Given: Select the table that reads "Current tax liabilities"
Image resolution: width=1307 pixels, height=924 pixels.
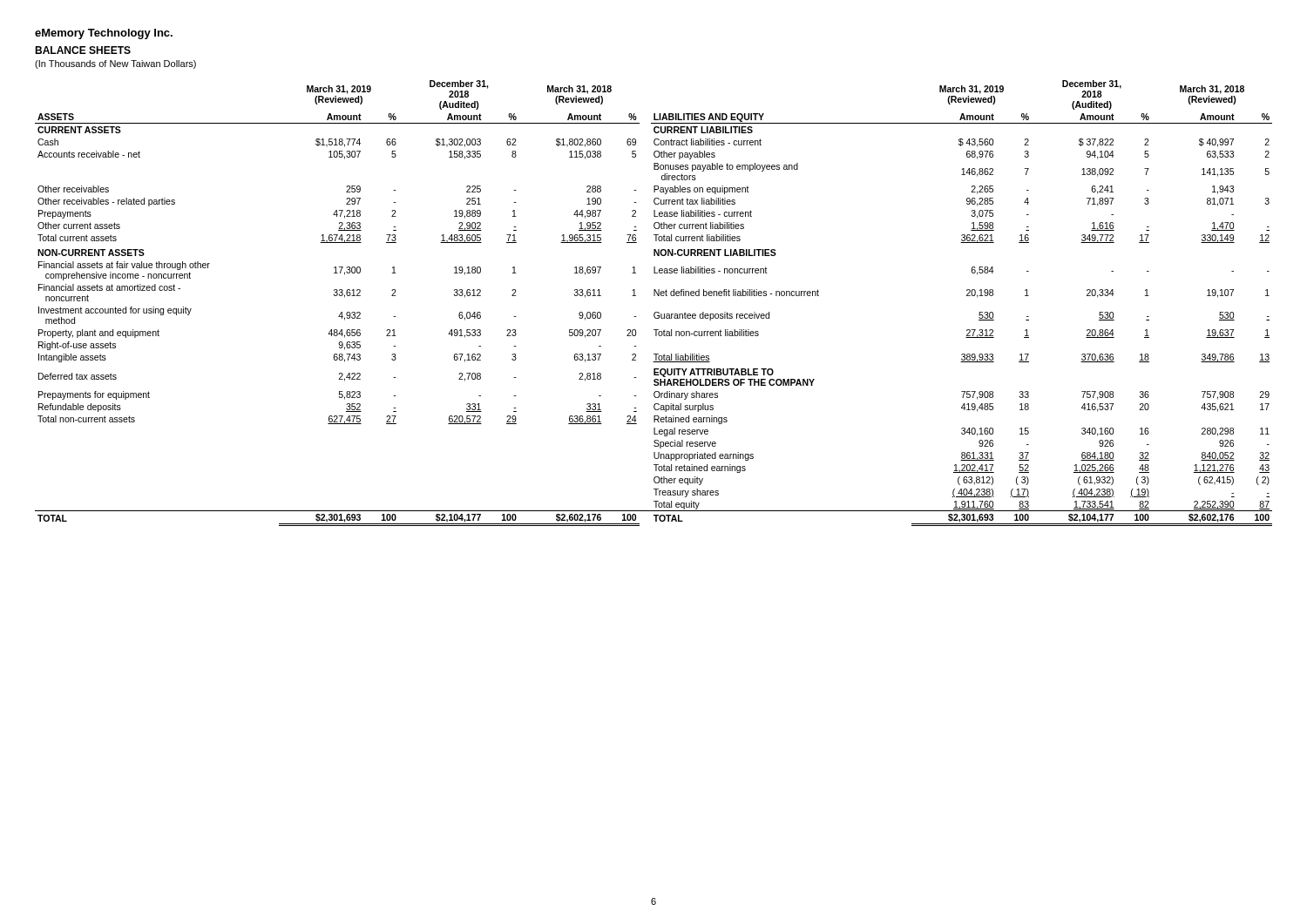Looking at the screenshot, I should (x=654, y=302).
